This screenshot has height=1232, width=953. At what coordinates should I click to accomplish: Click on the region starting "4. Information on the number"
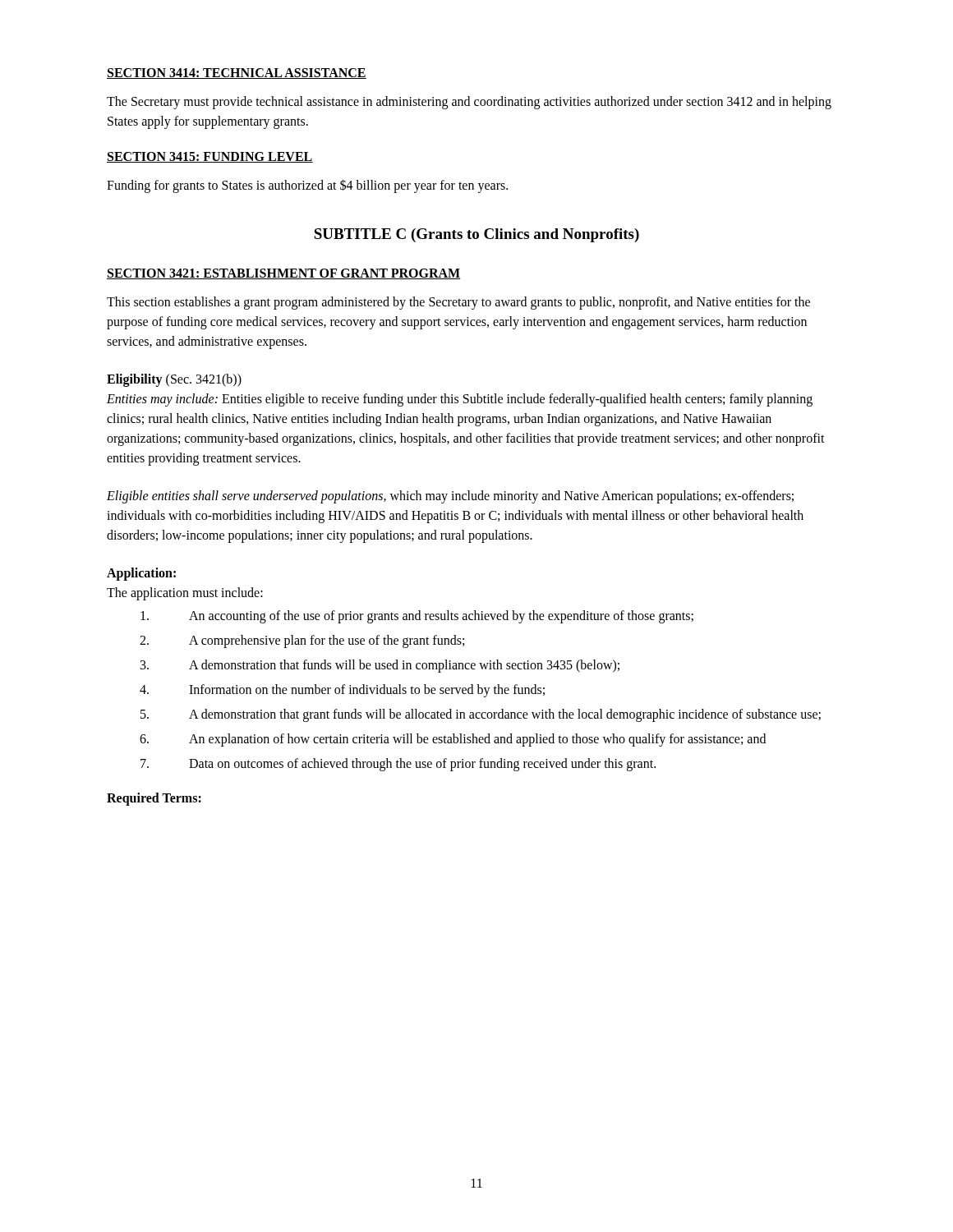point(476,690)
